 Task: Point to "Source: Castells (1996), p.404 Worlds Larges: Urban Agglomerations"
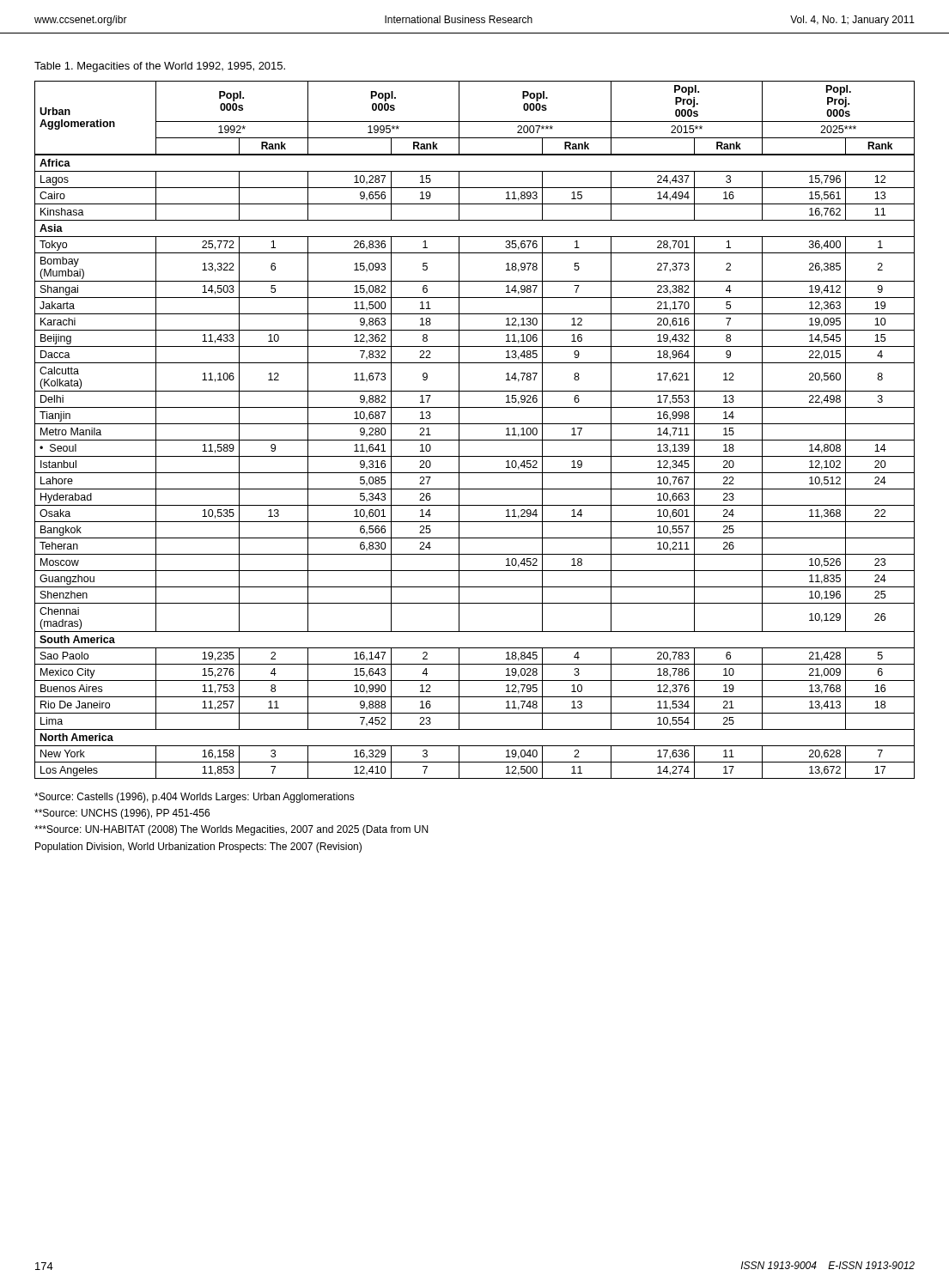194,797
